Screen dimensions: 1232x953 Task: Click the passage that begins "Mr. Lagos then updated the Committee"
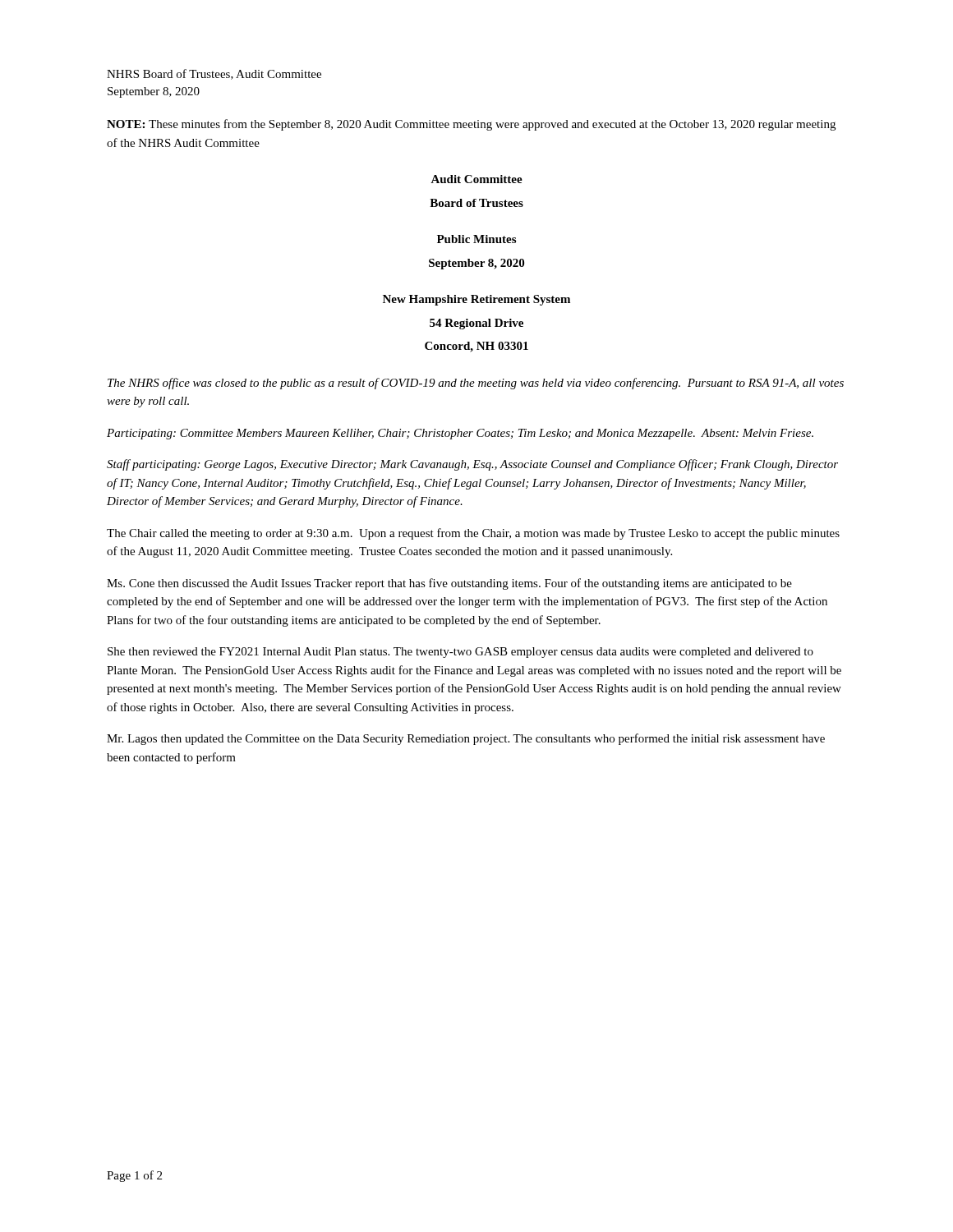click(x=466, y=748)
